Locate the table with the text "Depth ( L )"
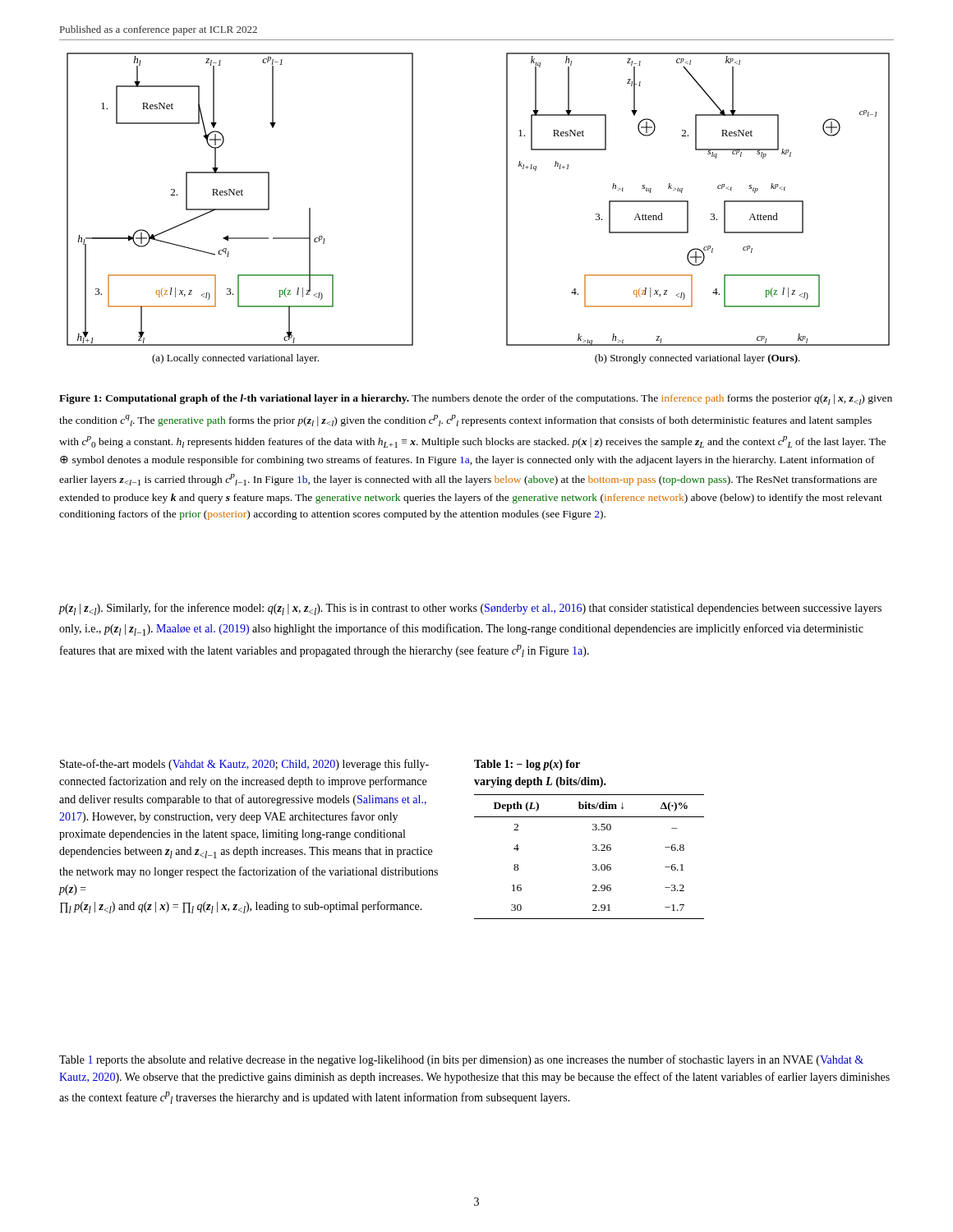Viewport: 953px width, 1232px height. click(677, 837)
